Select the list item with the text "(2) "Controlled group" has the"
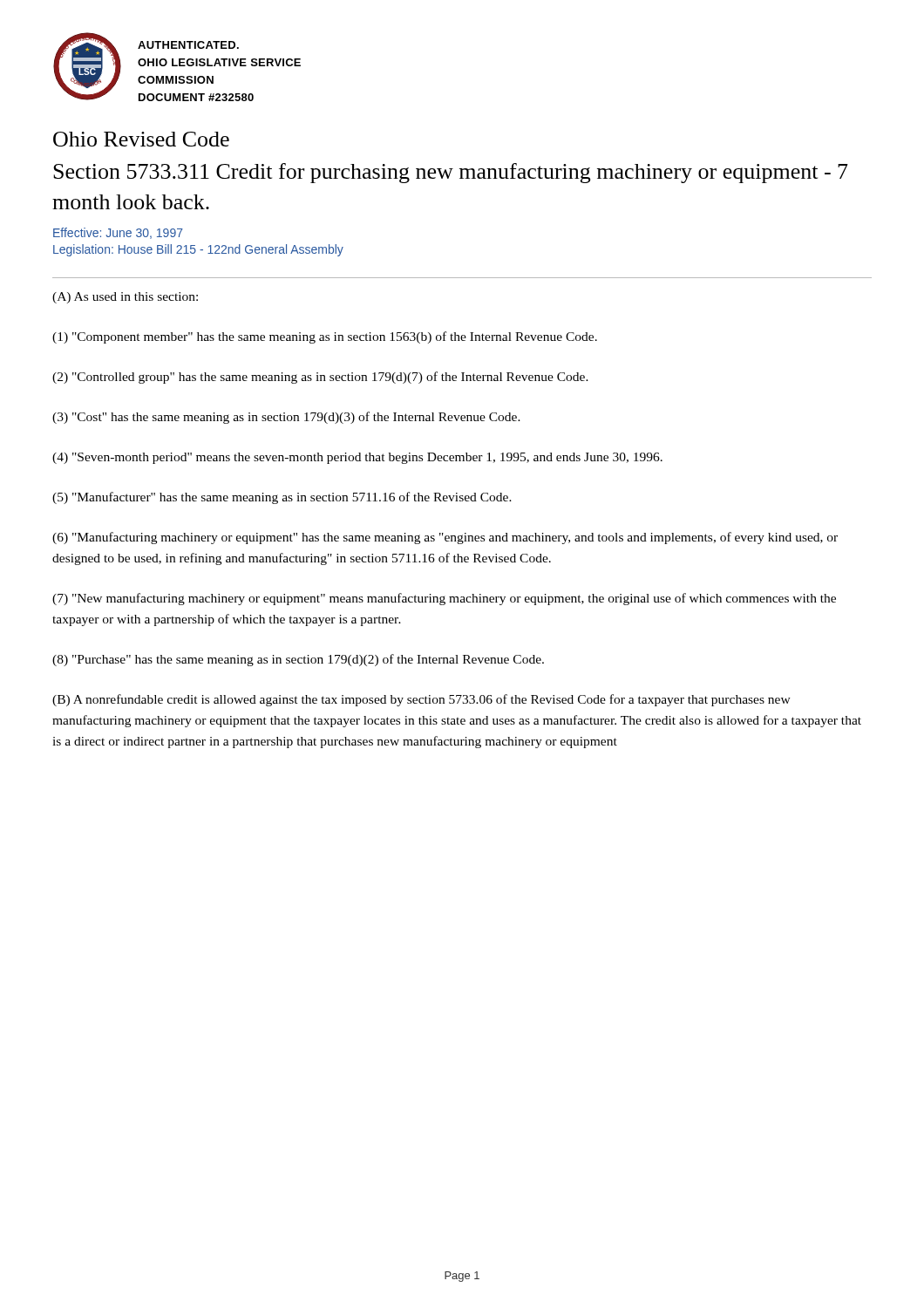The height and width of the screenshot is (1308, 924). click(x=320, y=376)
